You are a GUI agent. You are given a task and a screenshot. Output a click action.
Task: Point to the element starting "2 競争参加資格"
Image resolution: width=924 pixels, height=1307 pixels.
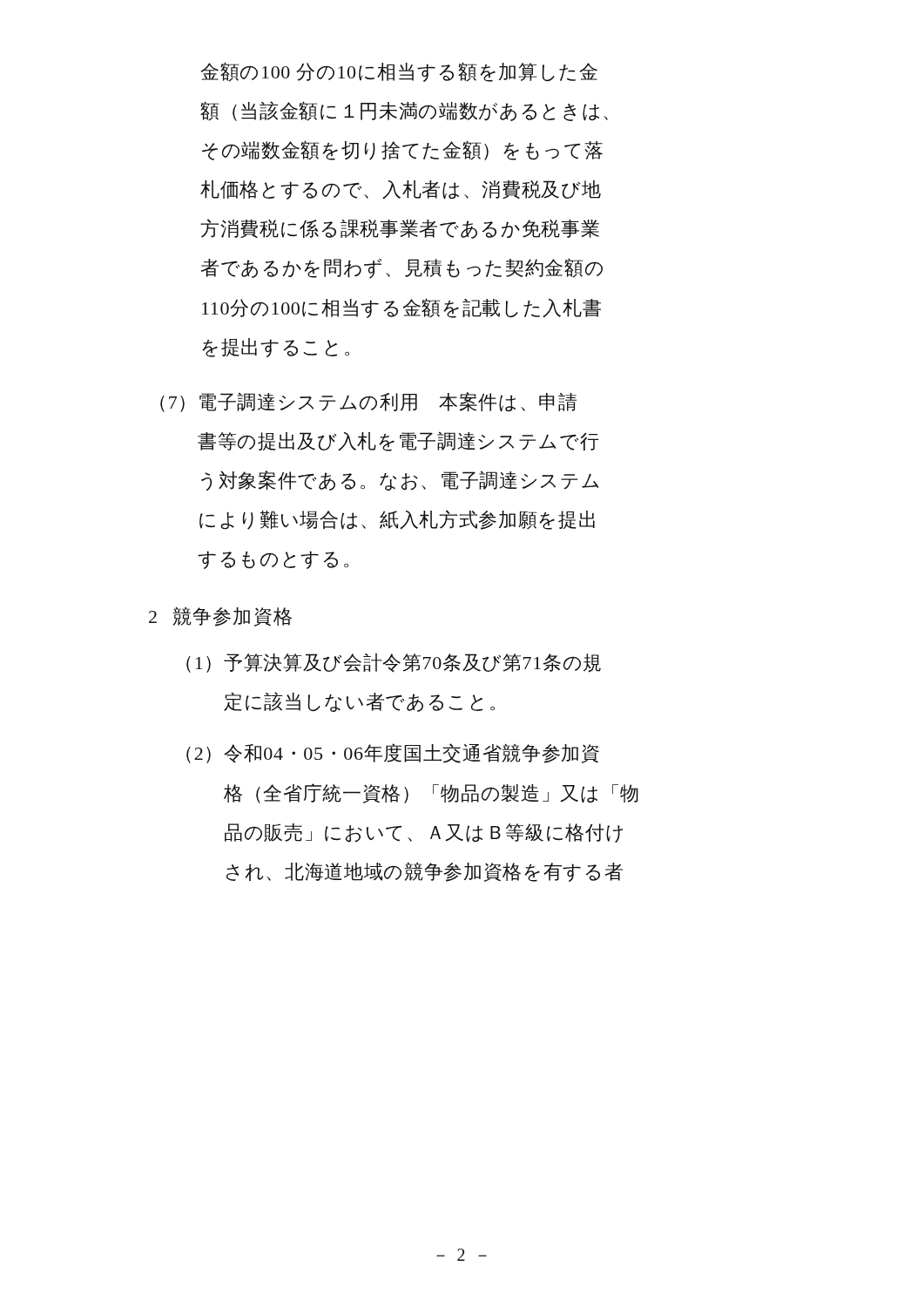tap(221, 617)
